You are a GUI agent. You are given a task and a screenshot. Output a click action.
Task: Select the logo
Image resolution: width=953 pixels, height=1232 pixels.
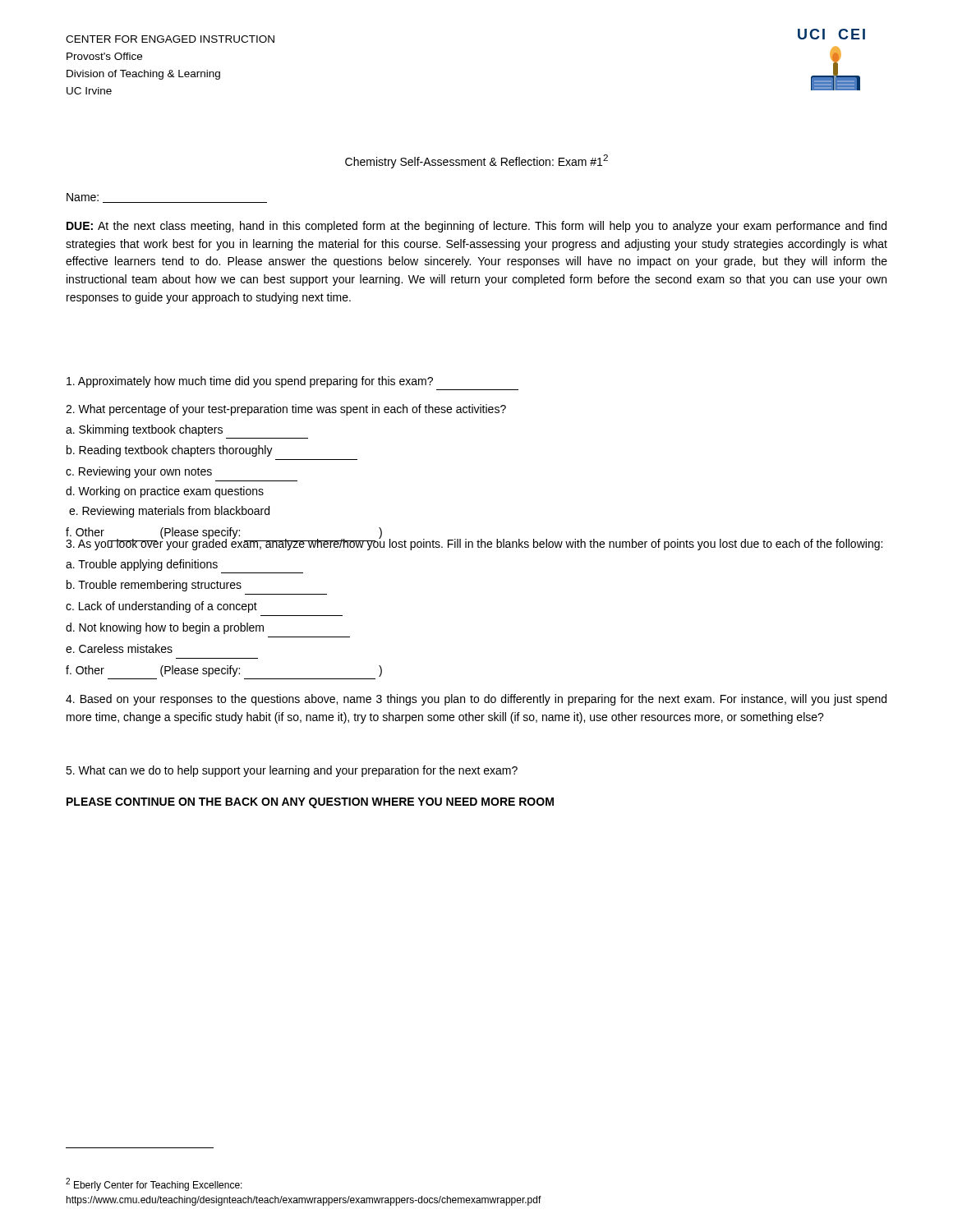point(838,57)
